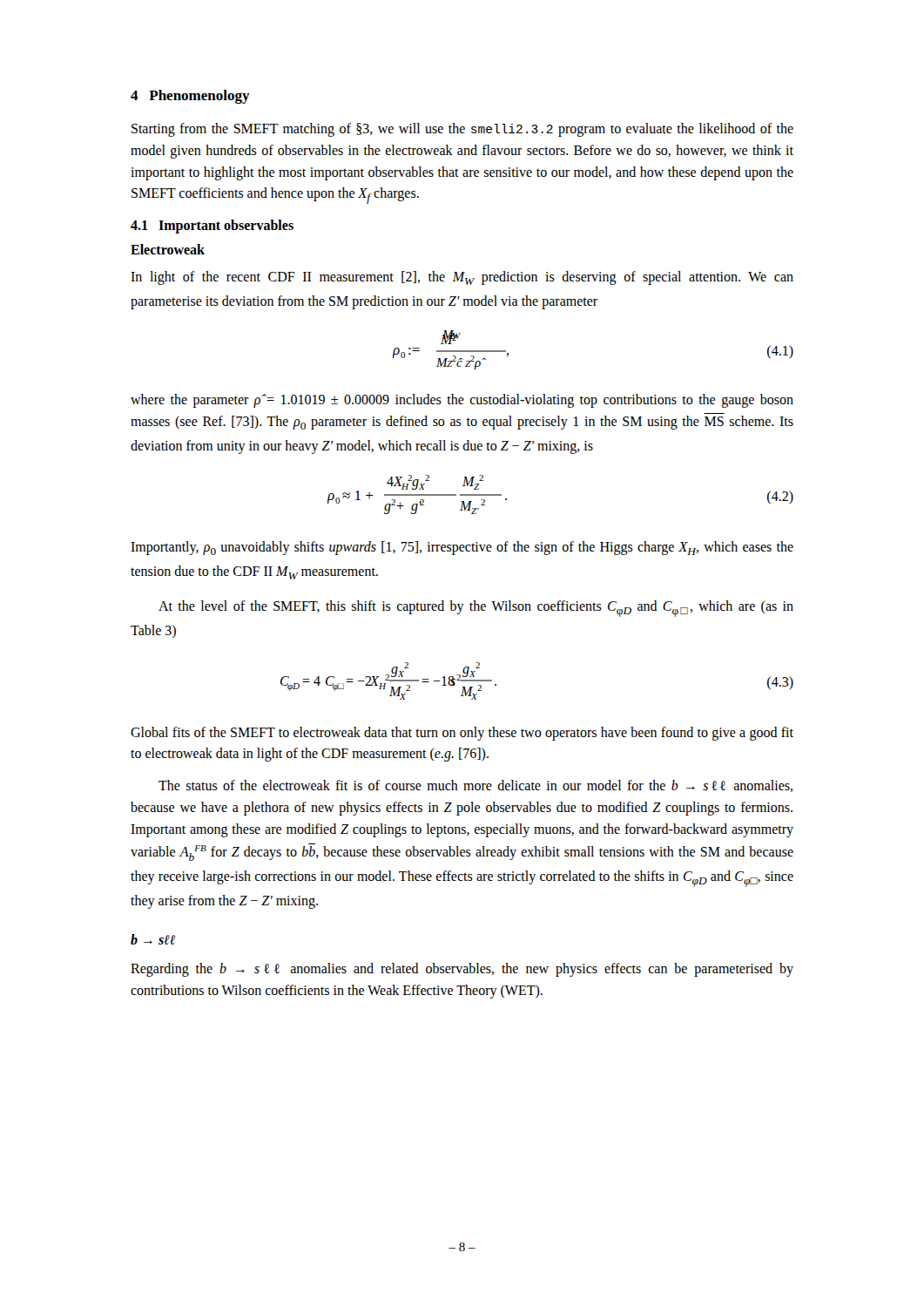This screenshot has height=1307, width=924.
Task: Locate the block of text that opens with "In light of the recent"
Action: coord(462,290)
